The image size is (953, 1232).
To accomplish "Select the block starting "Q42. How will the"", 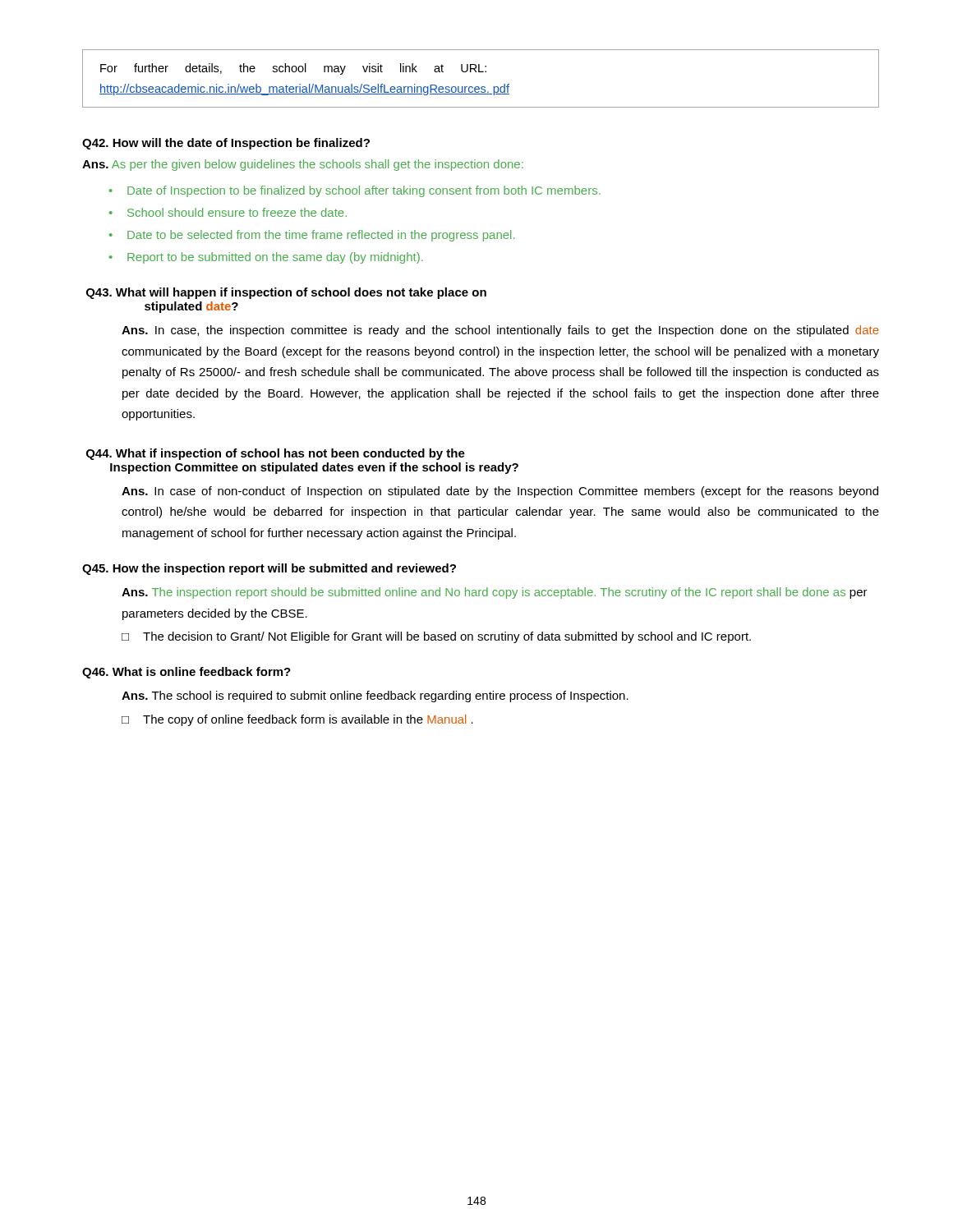I will [x=226, y=143].
